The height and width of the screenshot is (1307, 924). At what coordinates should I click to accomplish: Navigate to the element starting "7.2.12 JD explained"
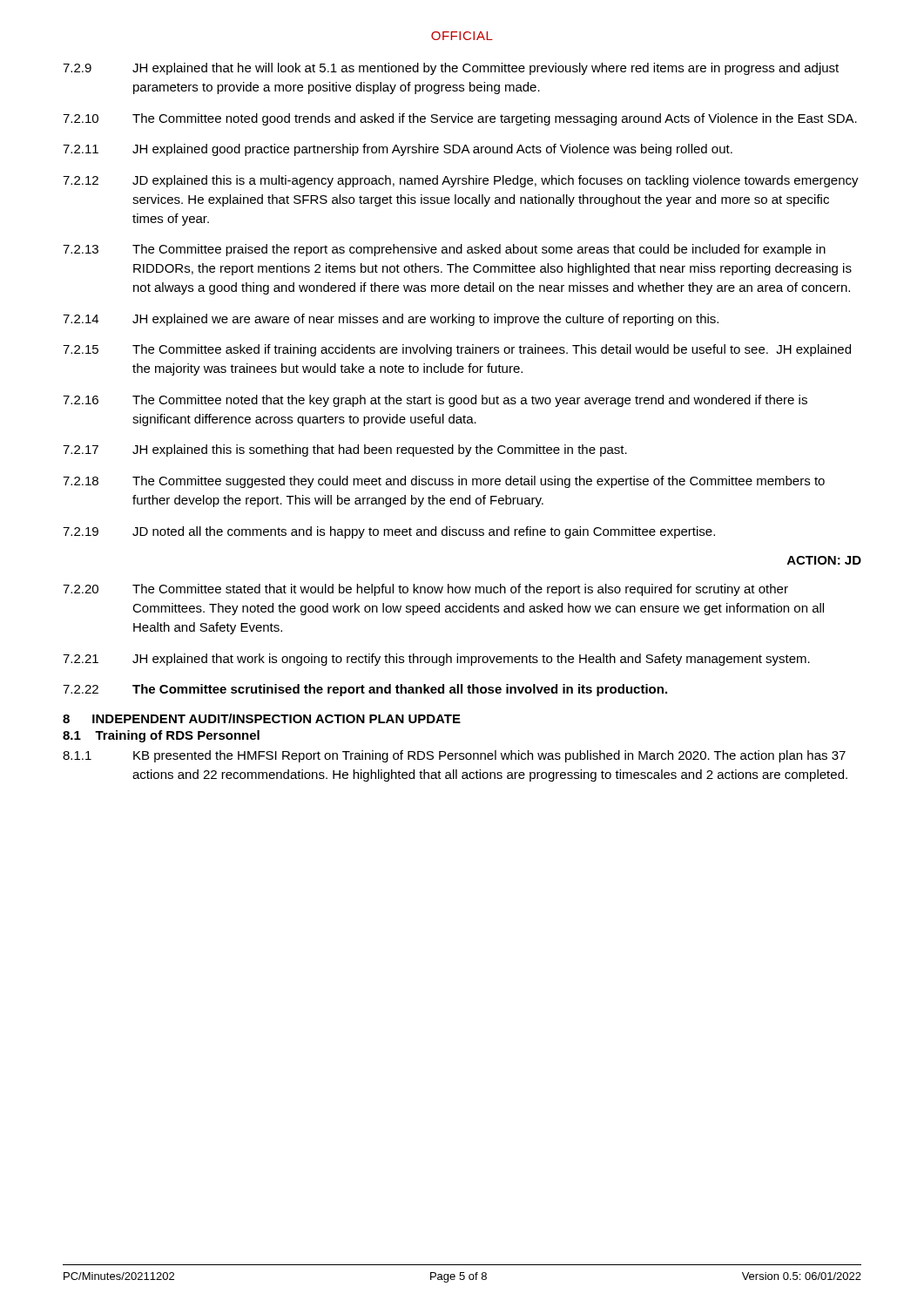click(462, 199)
